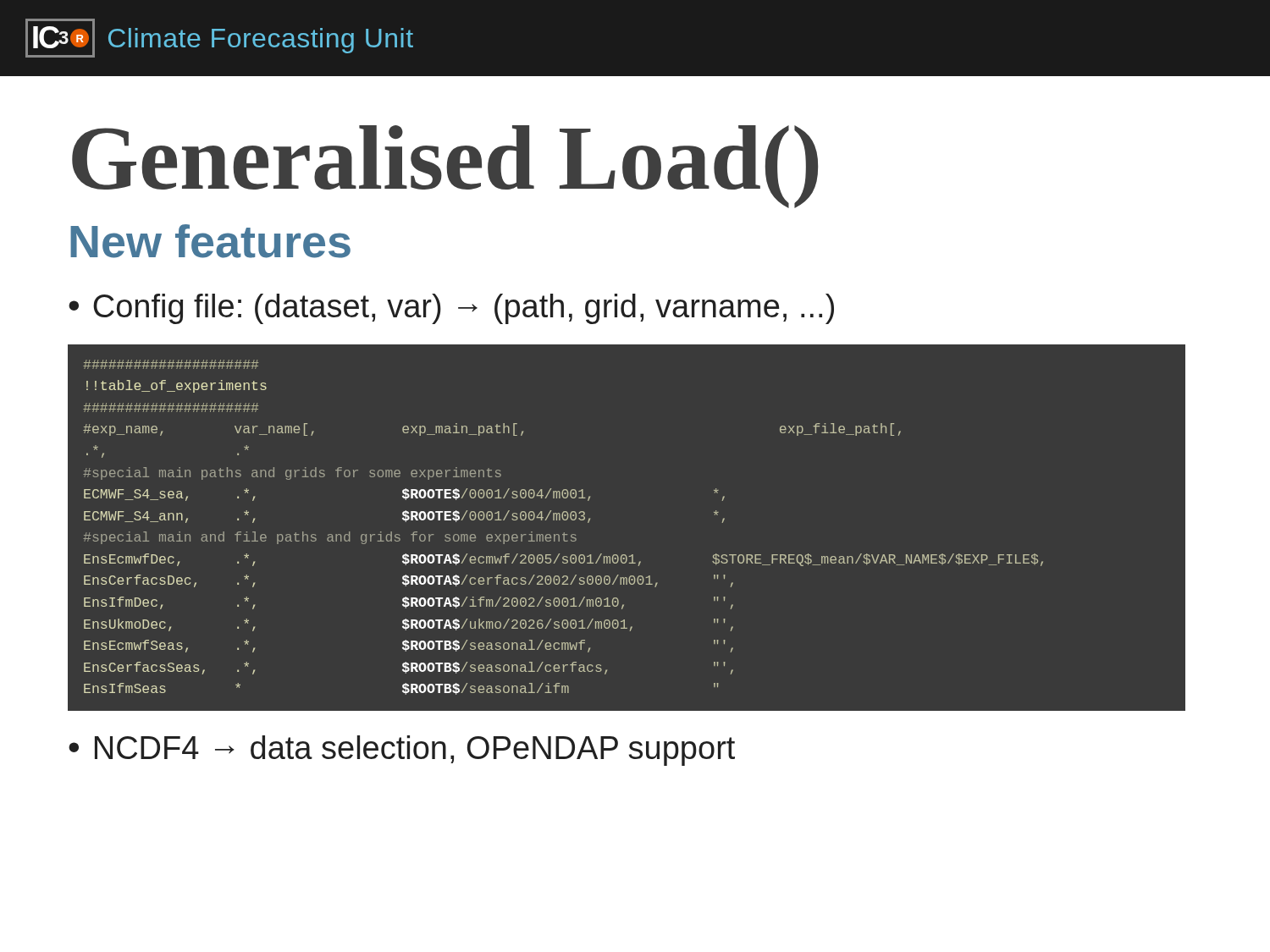Find the list item that reads "• NCDF4 → data selection, OPeNDAP support"
This screenshot has width=1270, height=952.
(x=401, y=747)
